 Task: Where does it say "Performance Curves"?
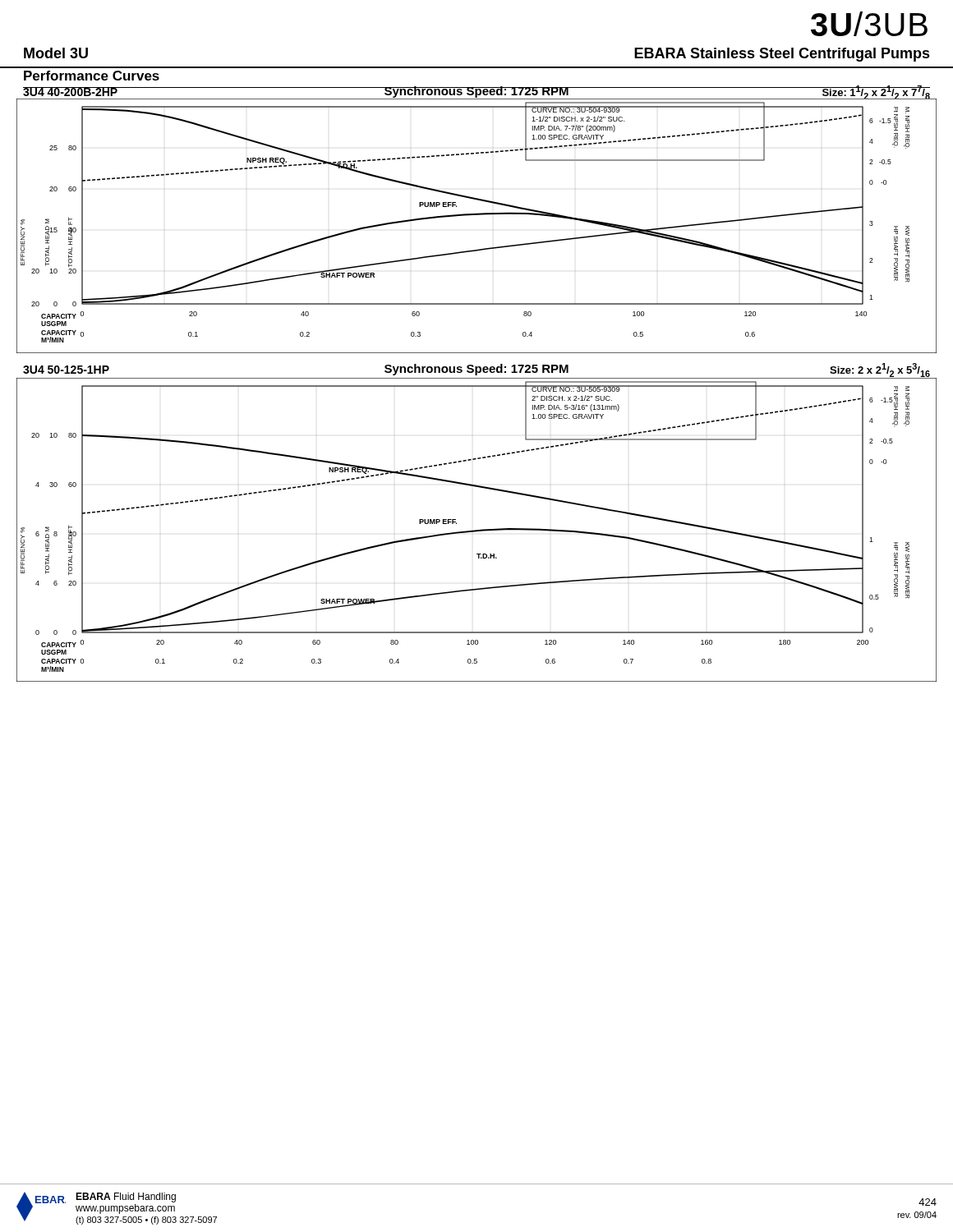[x=91, y=76]
